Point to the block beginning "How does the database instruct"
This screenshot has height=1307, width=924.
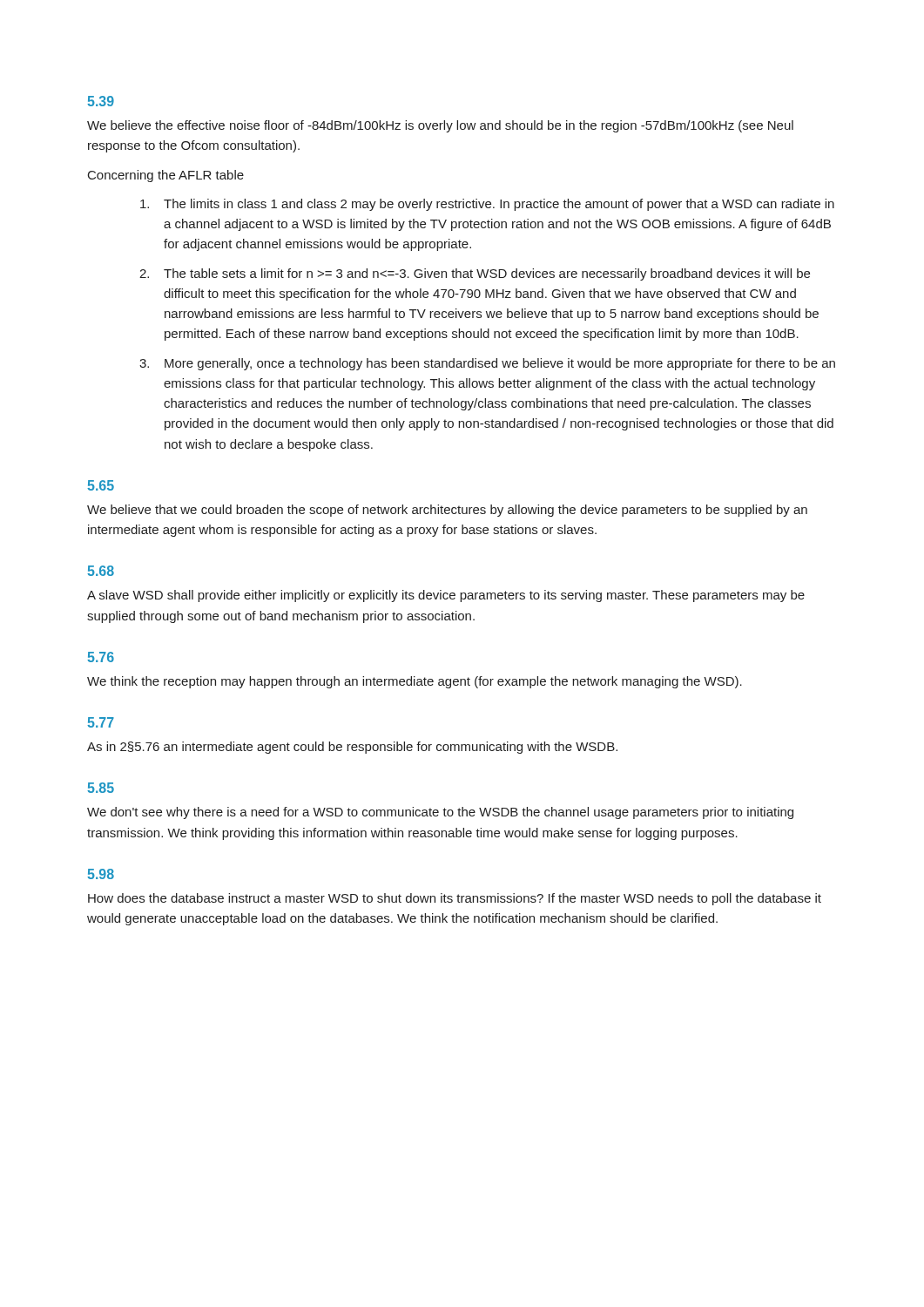[x=454, y=908]
